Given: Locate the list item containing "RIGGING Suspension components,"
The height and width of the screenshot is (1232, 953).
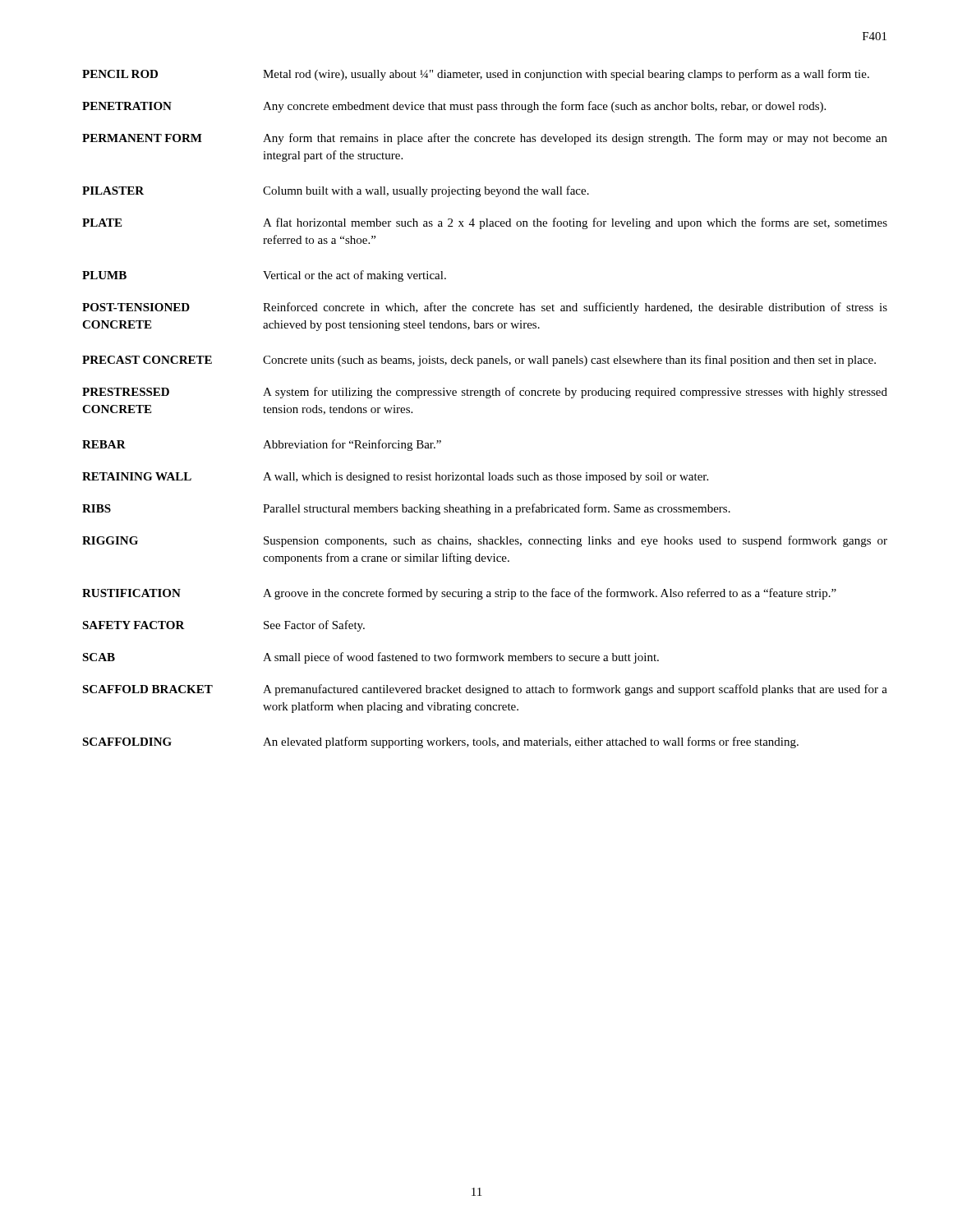Looking at the screenshot, I should [485, 549].
